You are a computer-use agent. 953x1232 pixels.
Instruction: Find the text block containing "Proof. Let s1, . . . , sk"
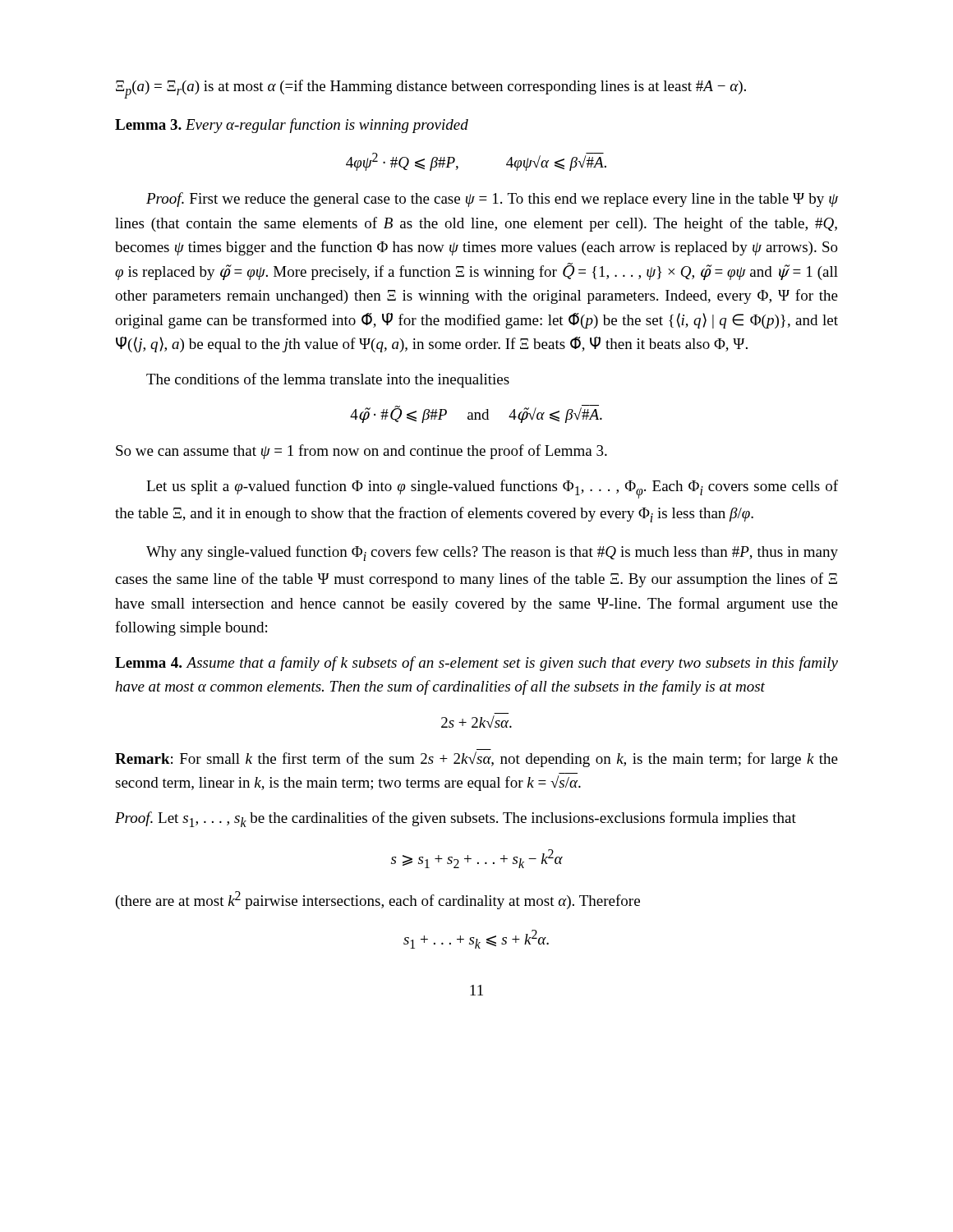[476, 819]
